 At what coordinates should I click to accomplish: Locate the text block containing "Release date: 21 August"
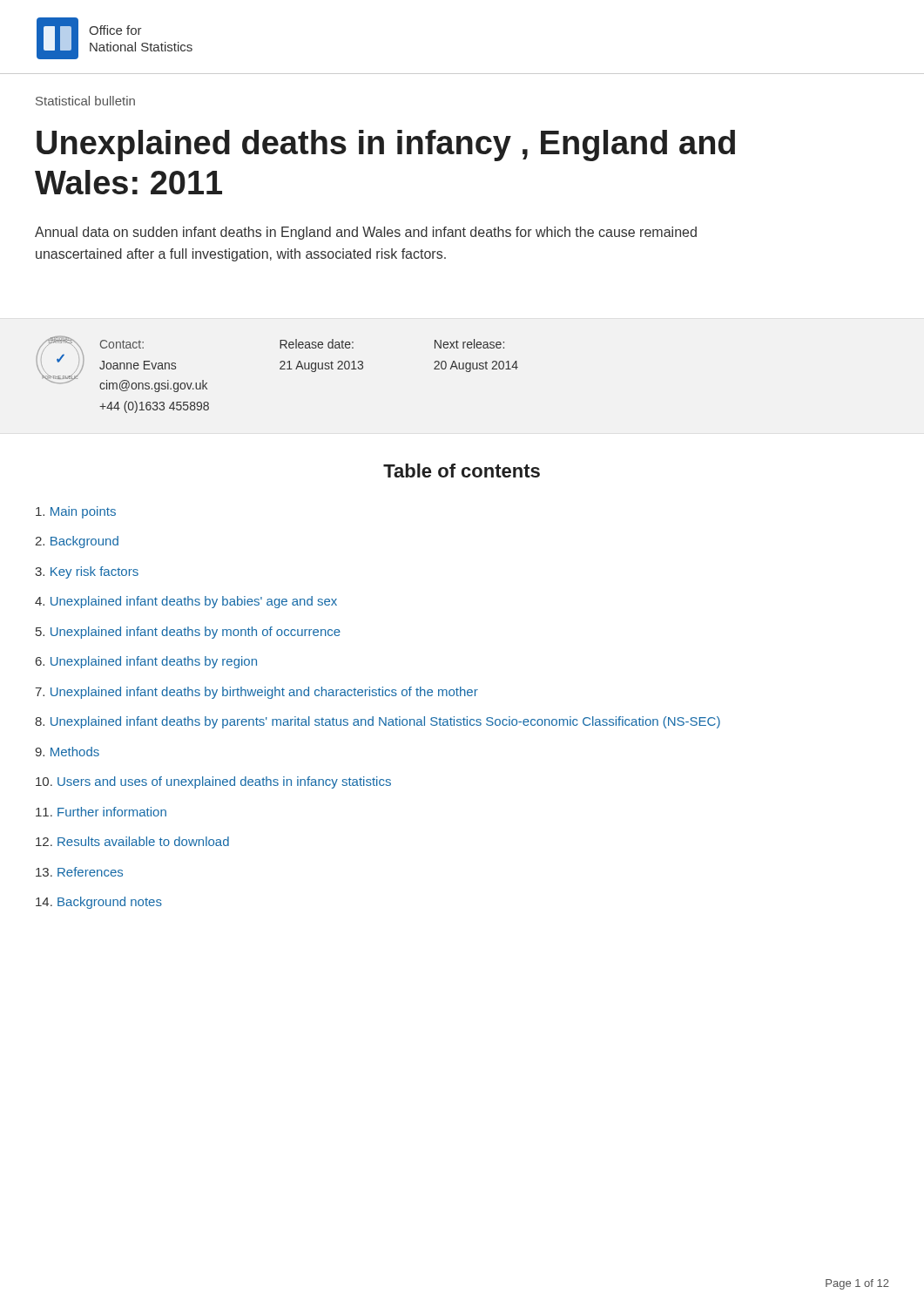click(x=322, y=354)
